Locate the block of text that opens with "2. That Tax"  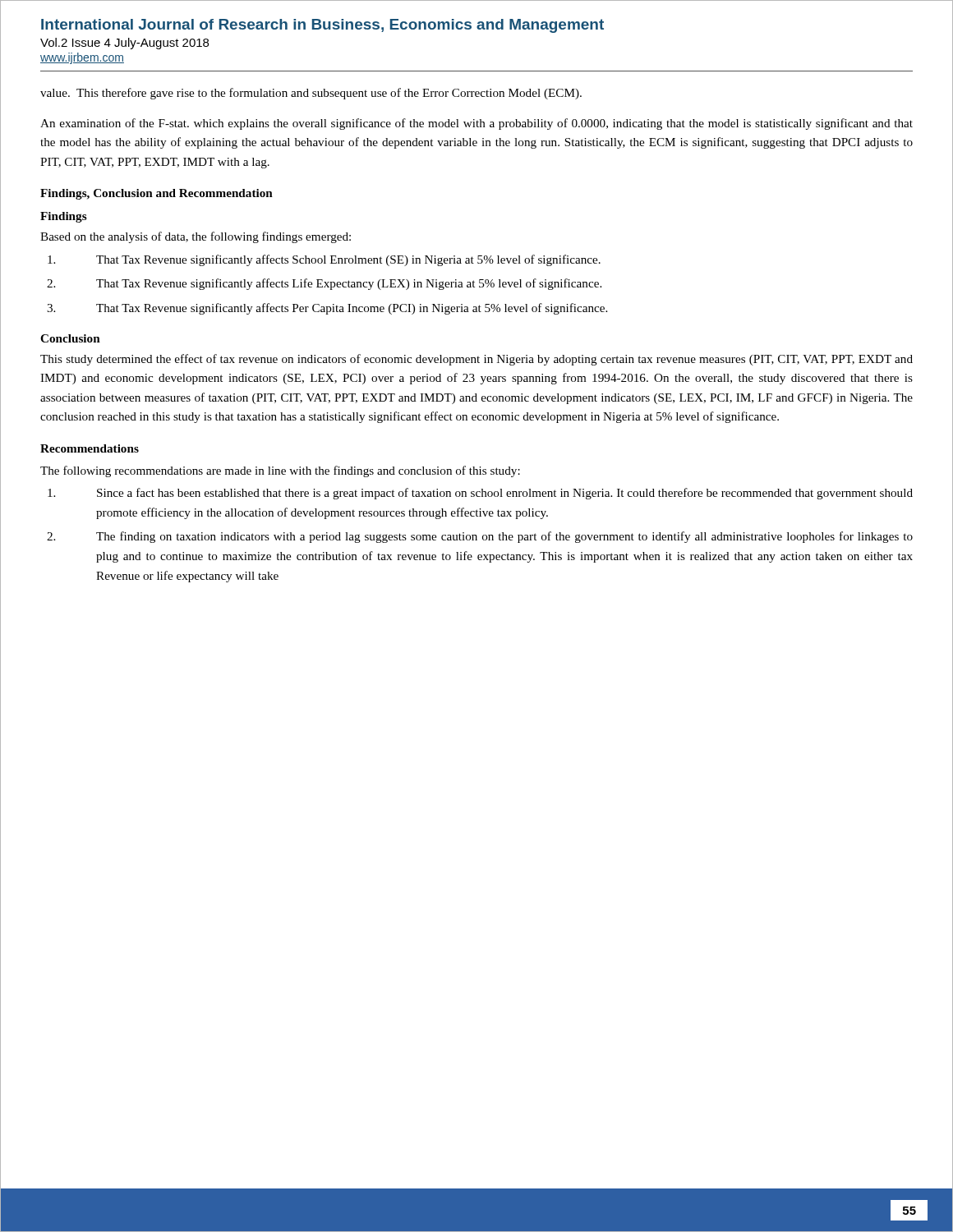pyautogui.click(x=476, y=283)
